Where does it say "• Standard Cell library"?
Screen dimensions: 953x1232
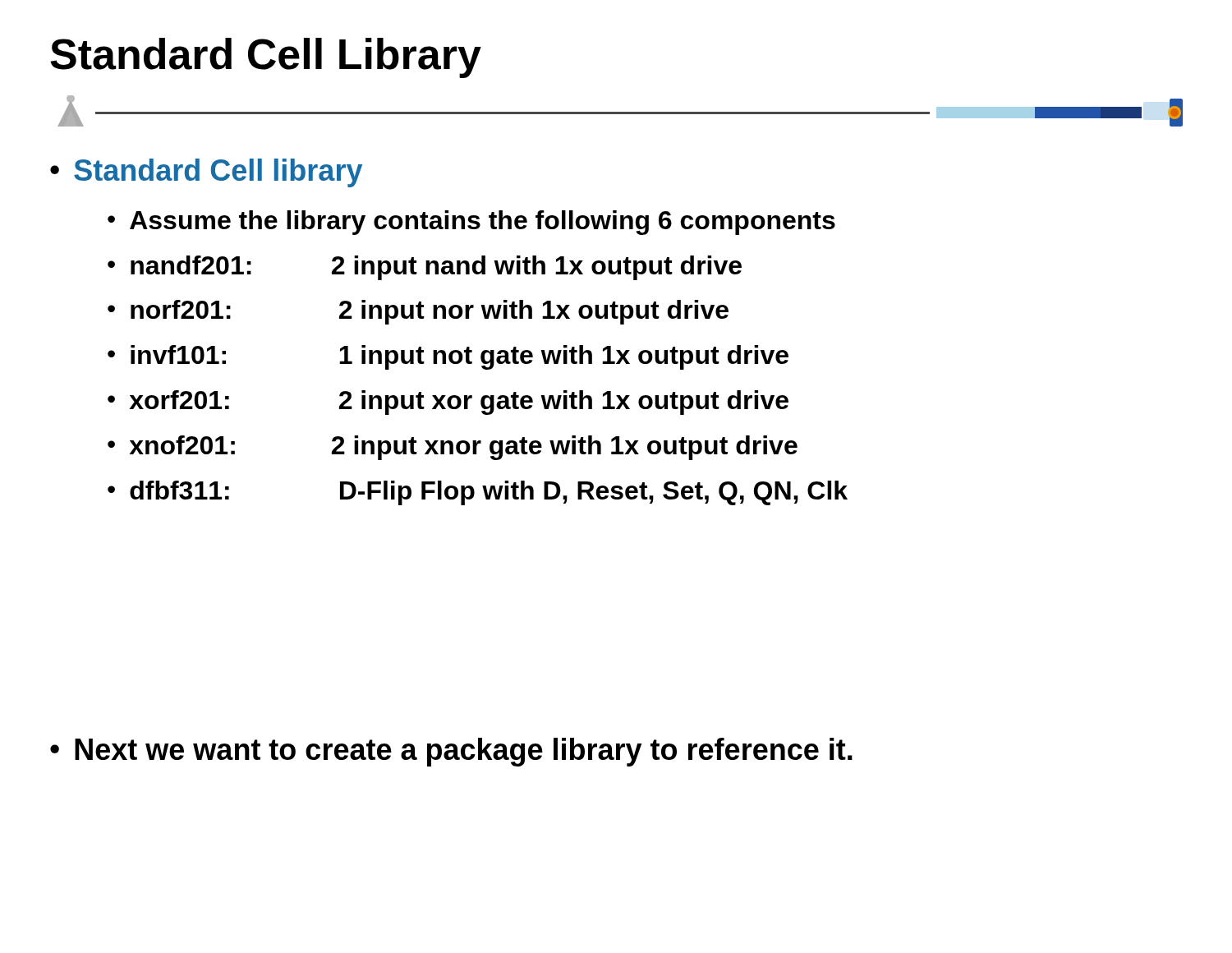(x=206, y=171)
